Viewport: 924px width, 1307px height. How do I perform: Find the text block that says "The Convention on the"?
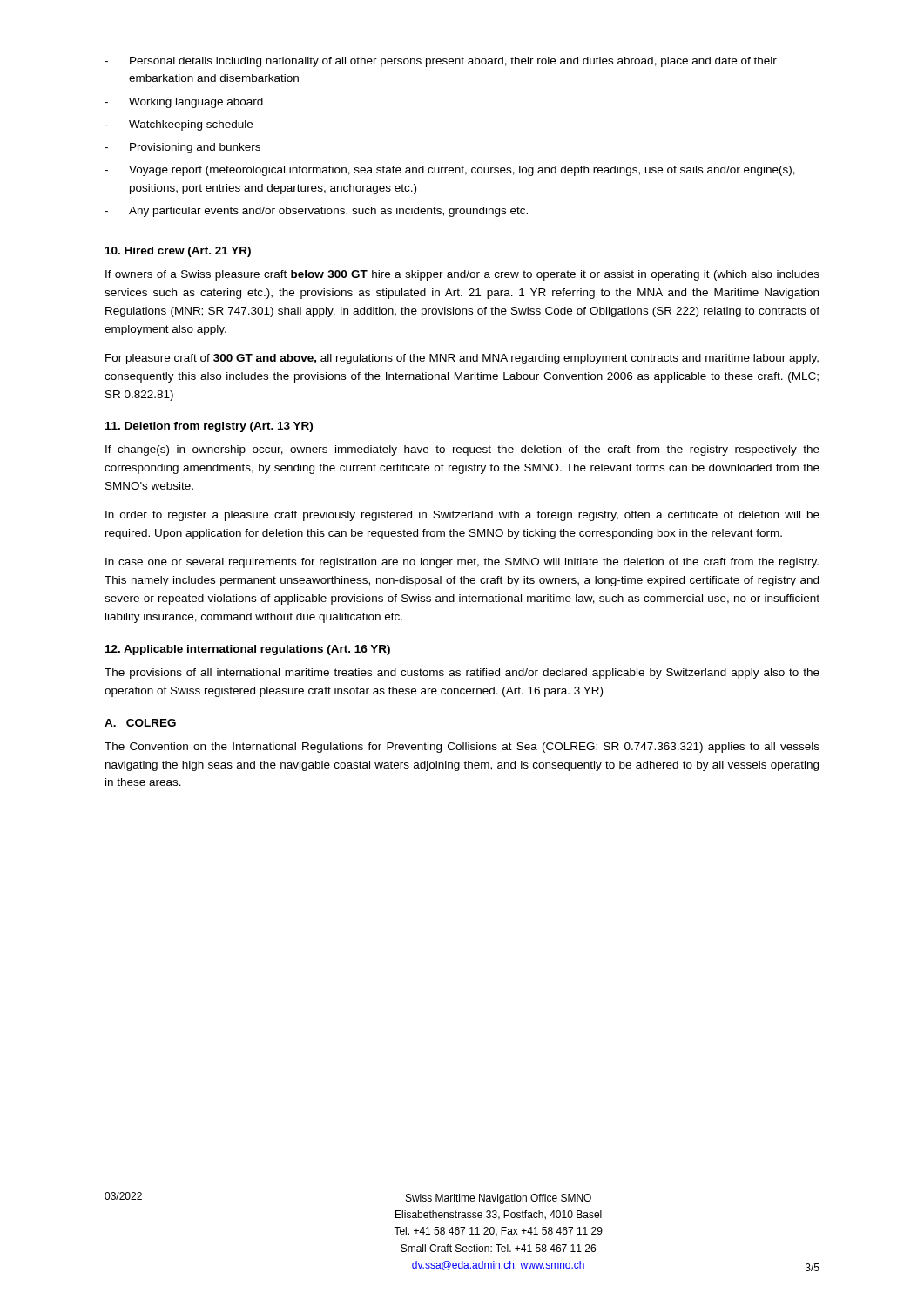tap(462, 764)
